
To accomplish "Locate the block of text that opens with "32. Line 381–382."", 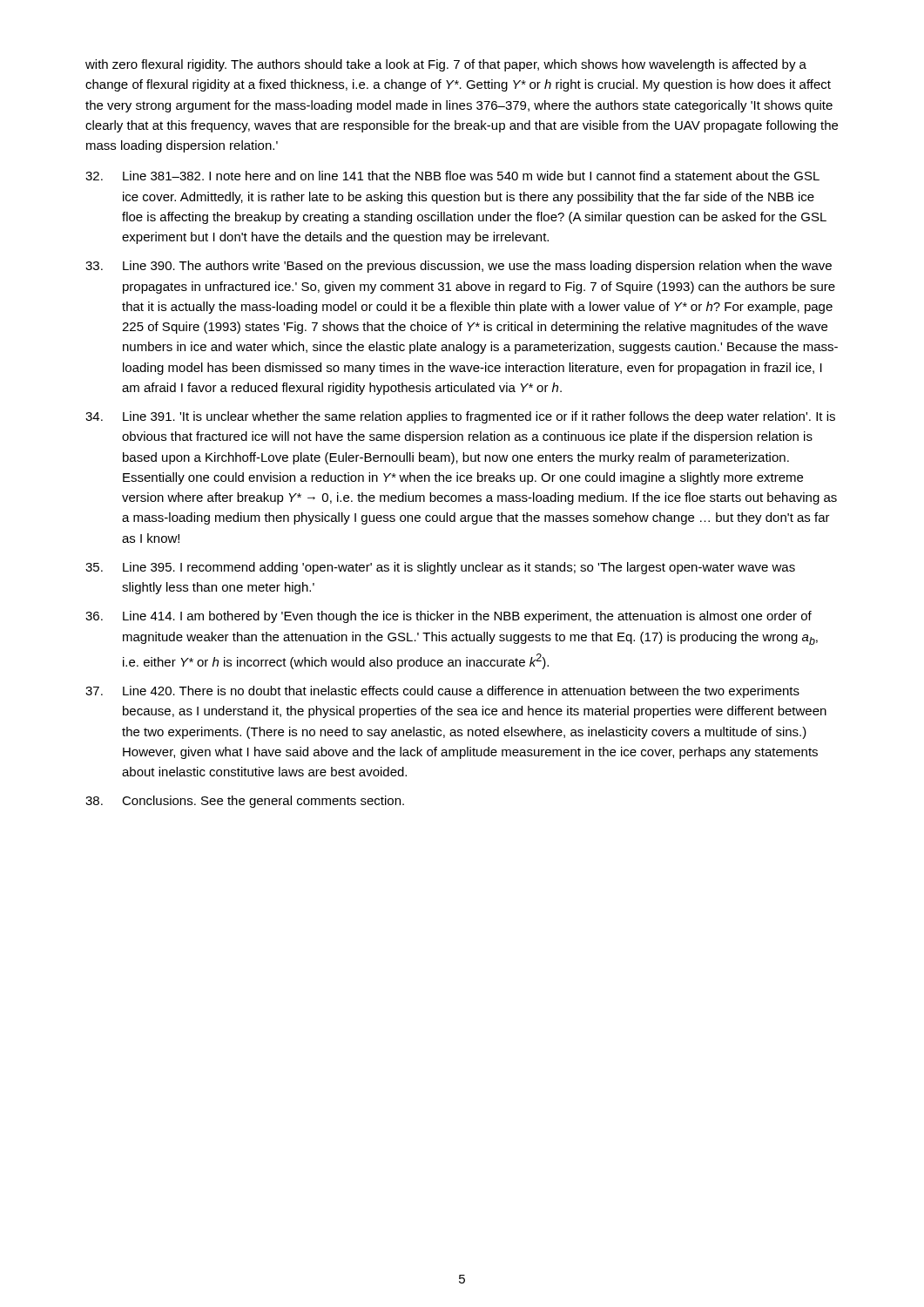I will (462, 206).
